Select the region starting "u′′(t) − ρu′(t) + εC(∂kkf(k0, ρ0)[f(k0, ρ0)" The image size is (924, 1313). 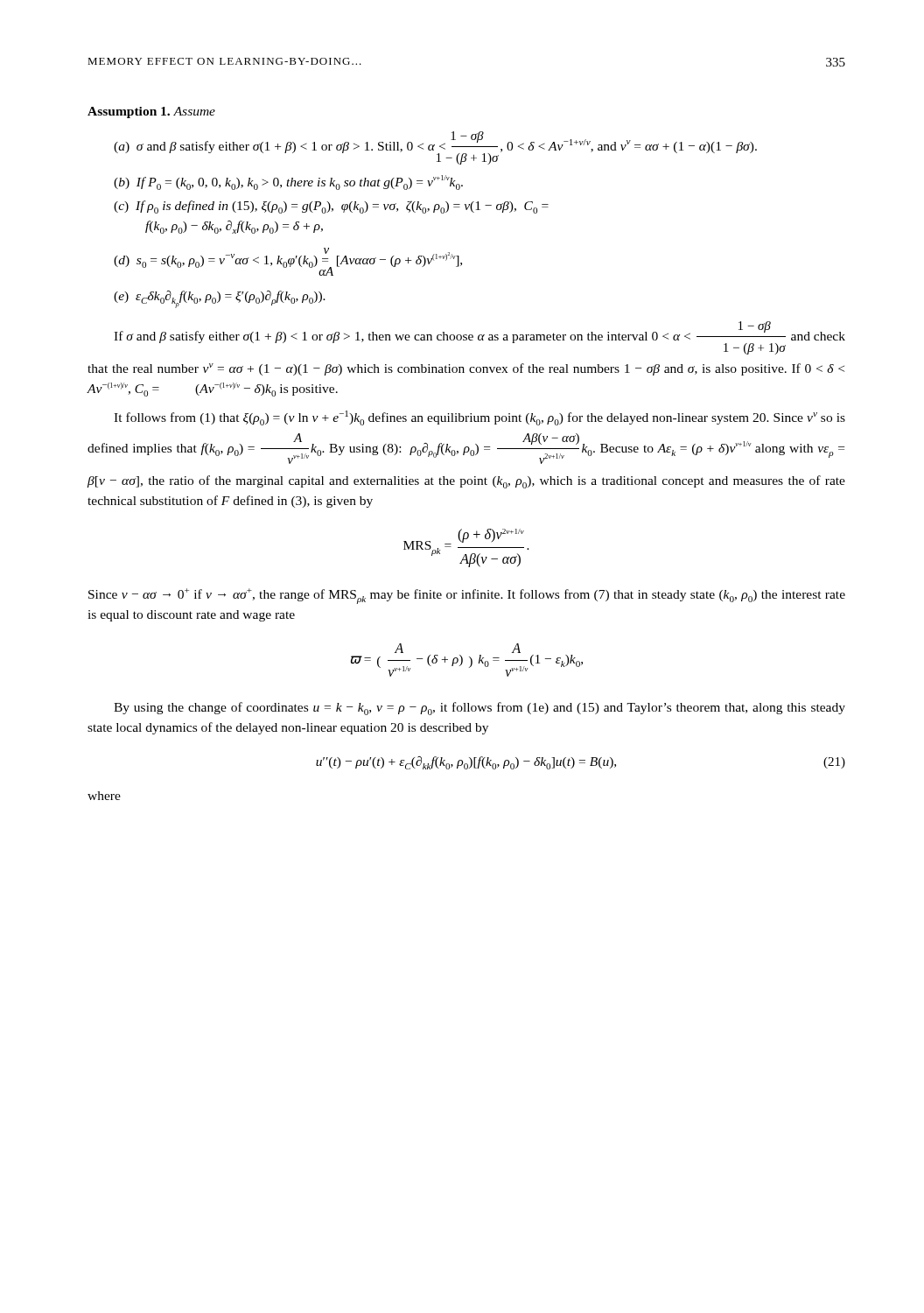point(581,761)
